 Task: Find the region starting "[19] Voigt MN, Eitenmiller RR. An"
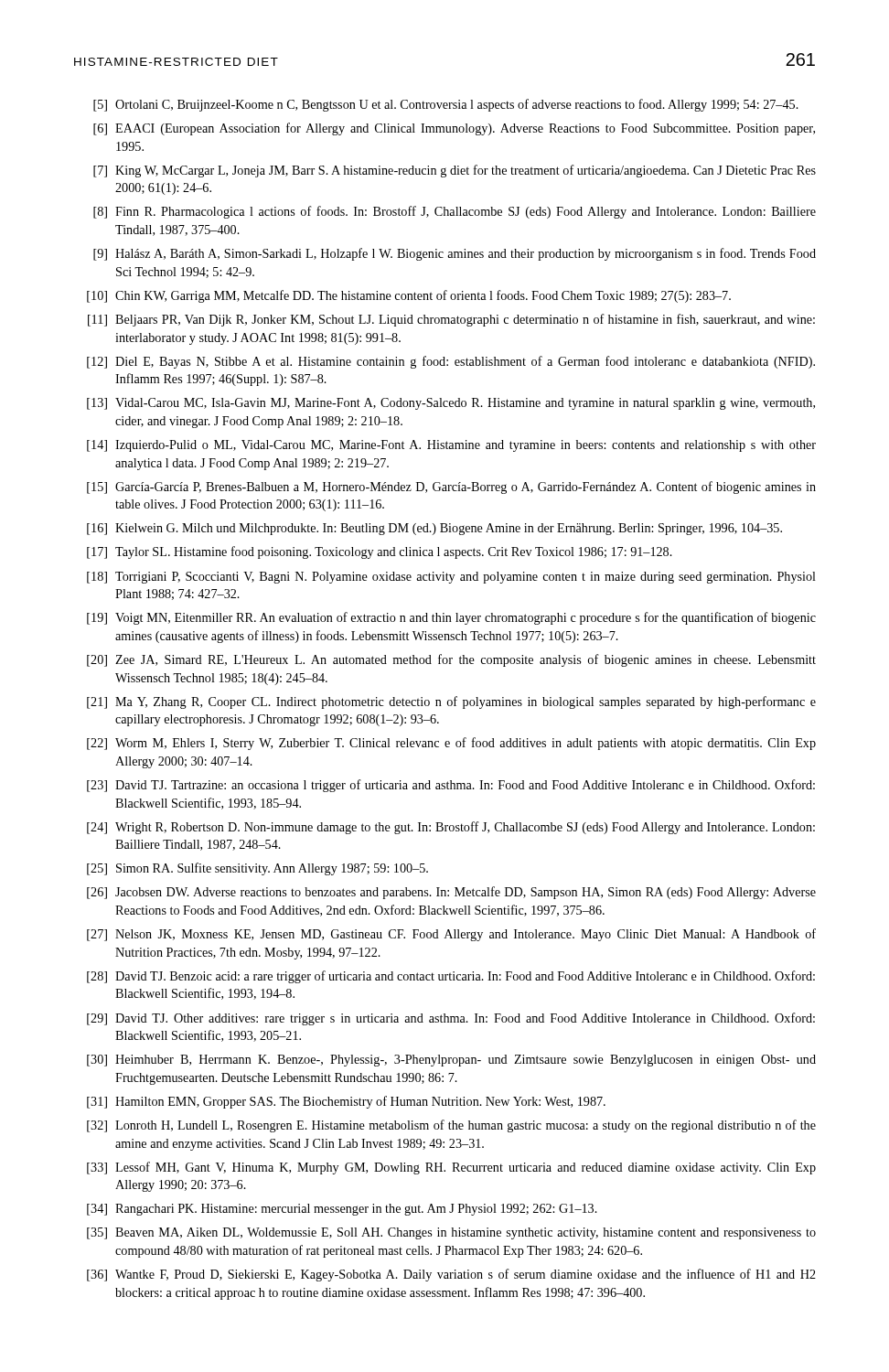[x=444, y=627]
